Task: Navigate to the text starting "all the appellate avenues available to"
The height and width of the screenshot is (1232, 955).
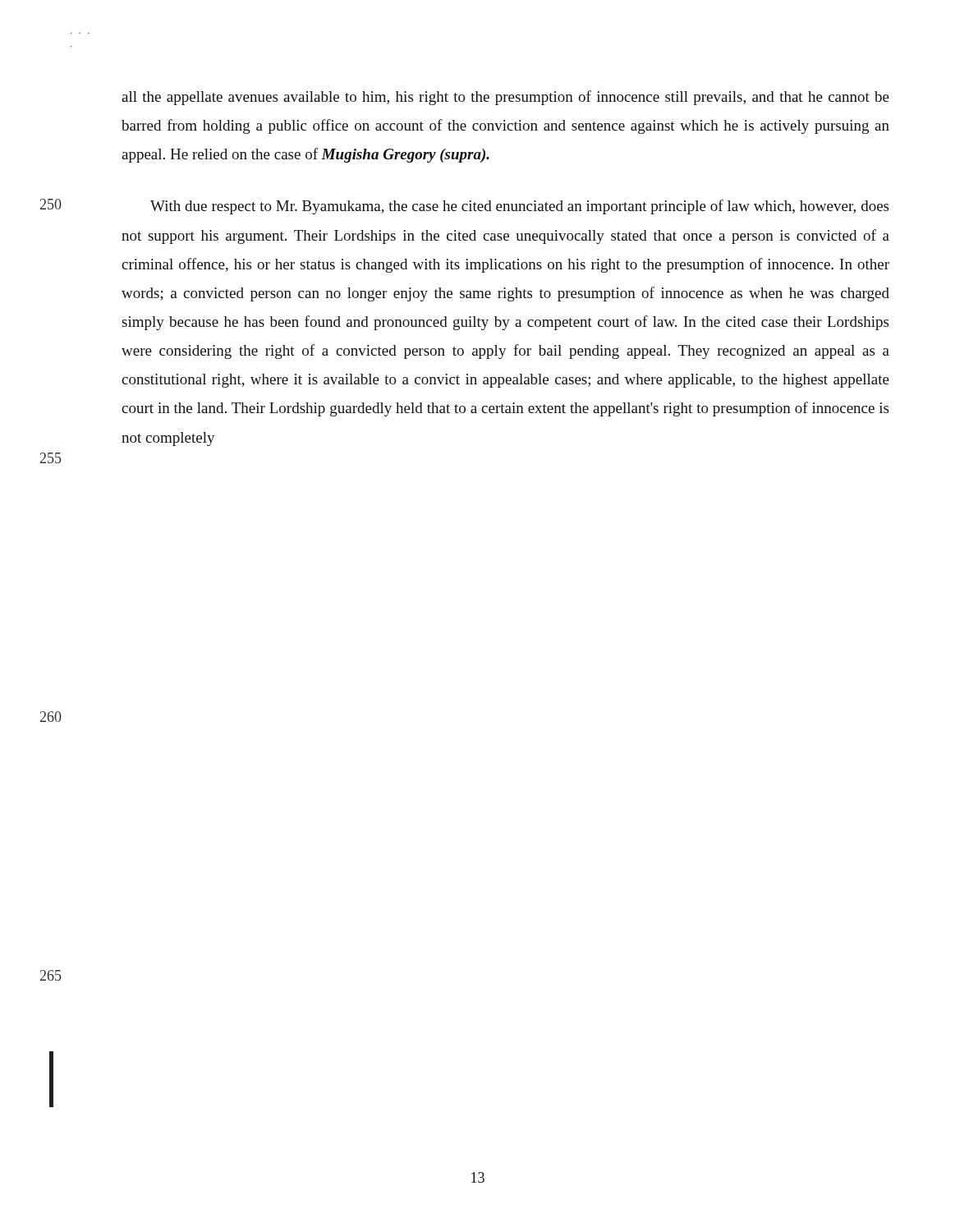Action: coord(505,125)
